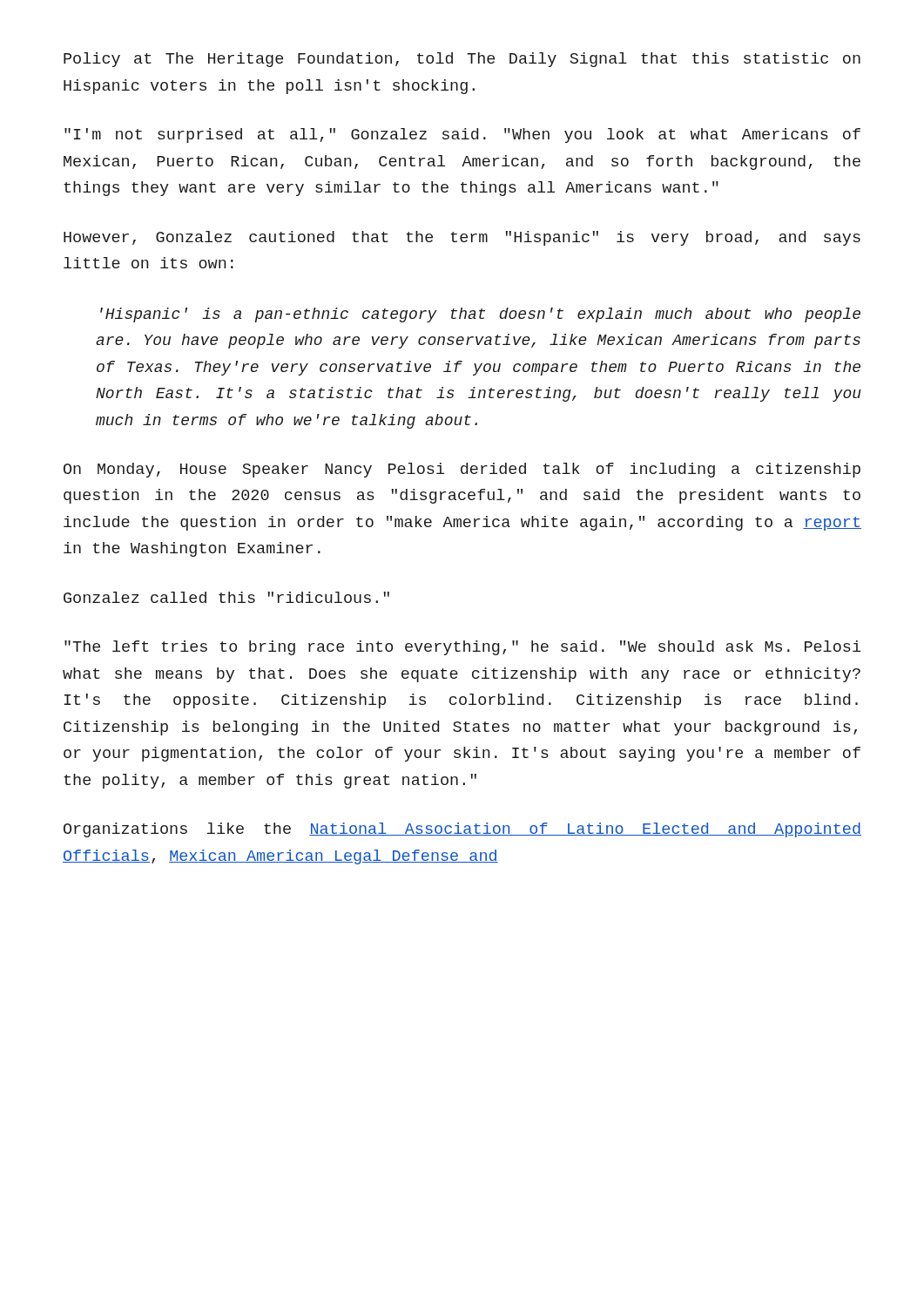Screen dimensions: 1307x924
Task: Click on the text block starting "Policy at The"
Action: 462,73
